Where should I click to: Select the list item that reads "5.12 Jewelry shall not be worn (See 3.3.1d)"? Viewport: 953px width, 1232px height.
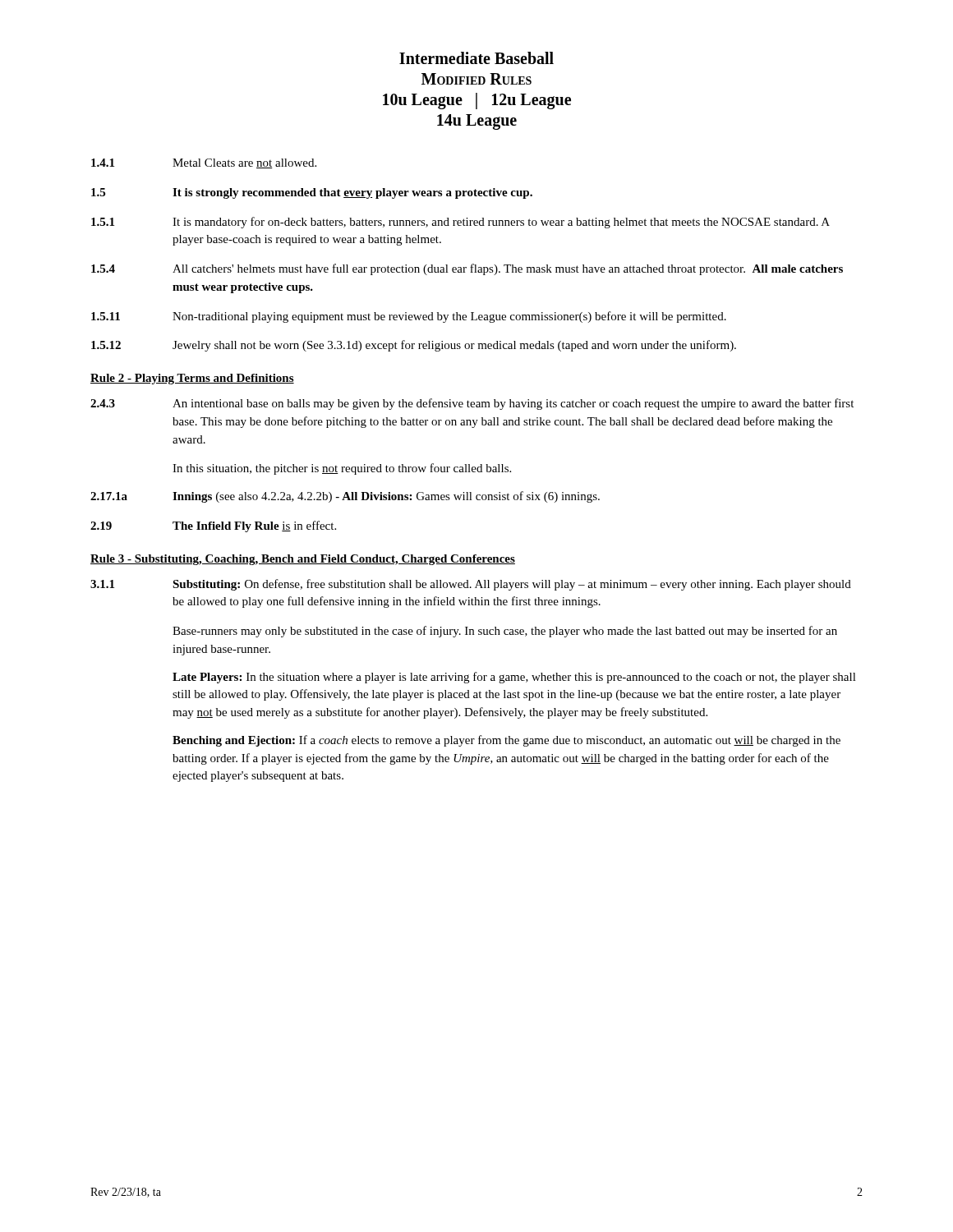coord(476,346)
